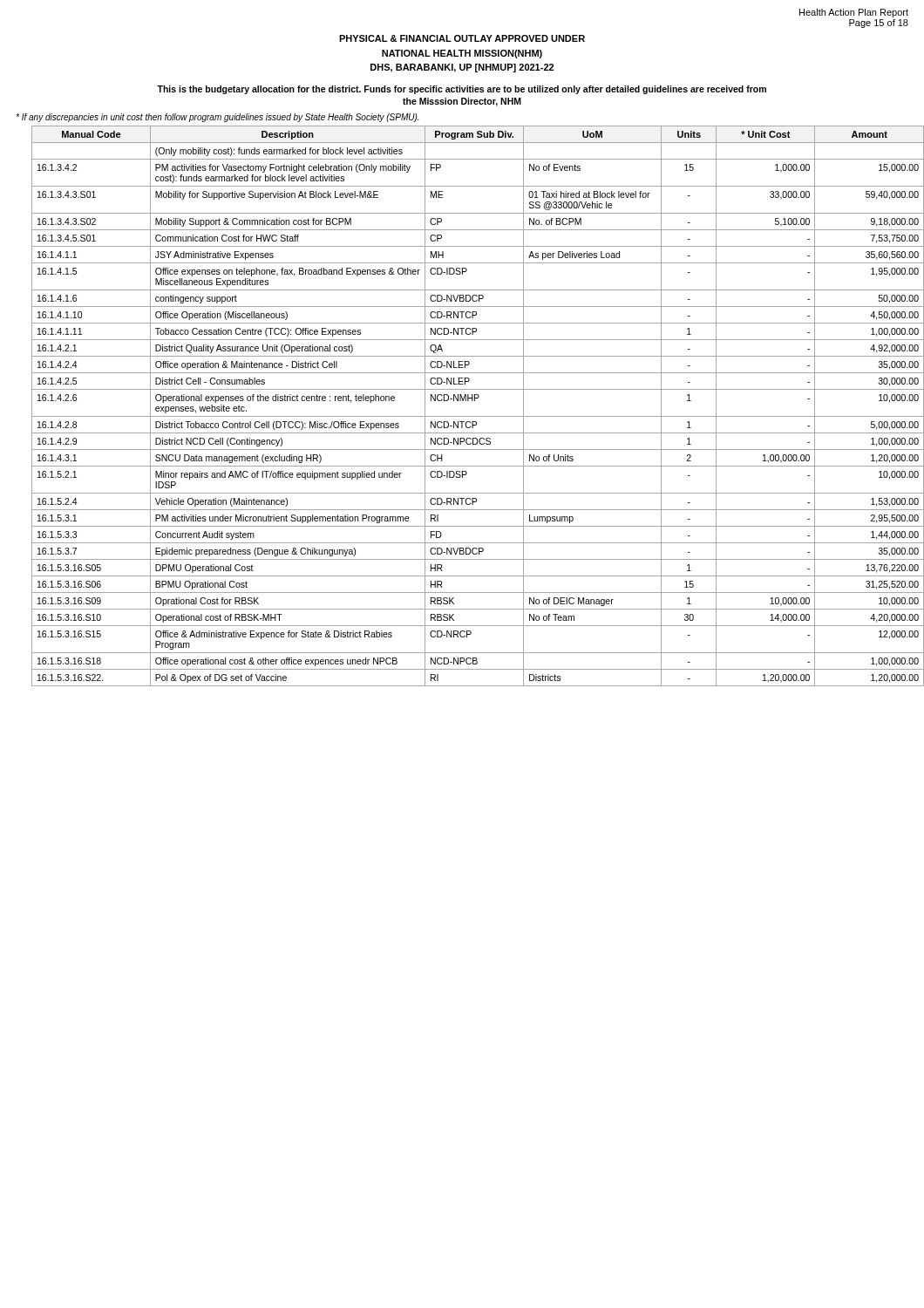Image resolution: width=924 pixels, height=1308 pixels.
Task: Select a table
Action: pyautogui.click(x=462, y=406)
